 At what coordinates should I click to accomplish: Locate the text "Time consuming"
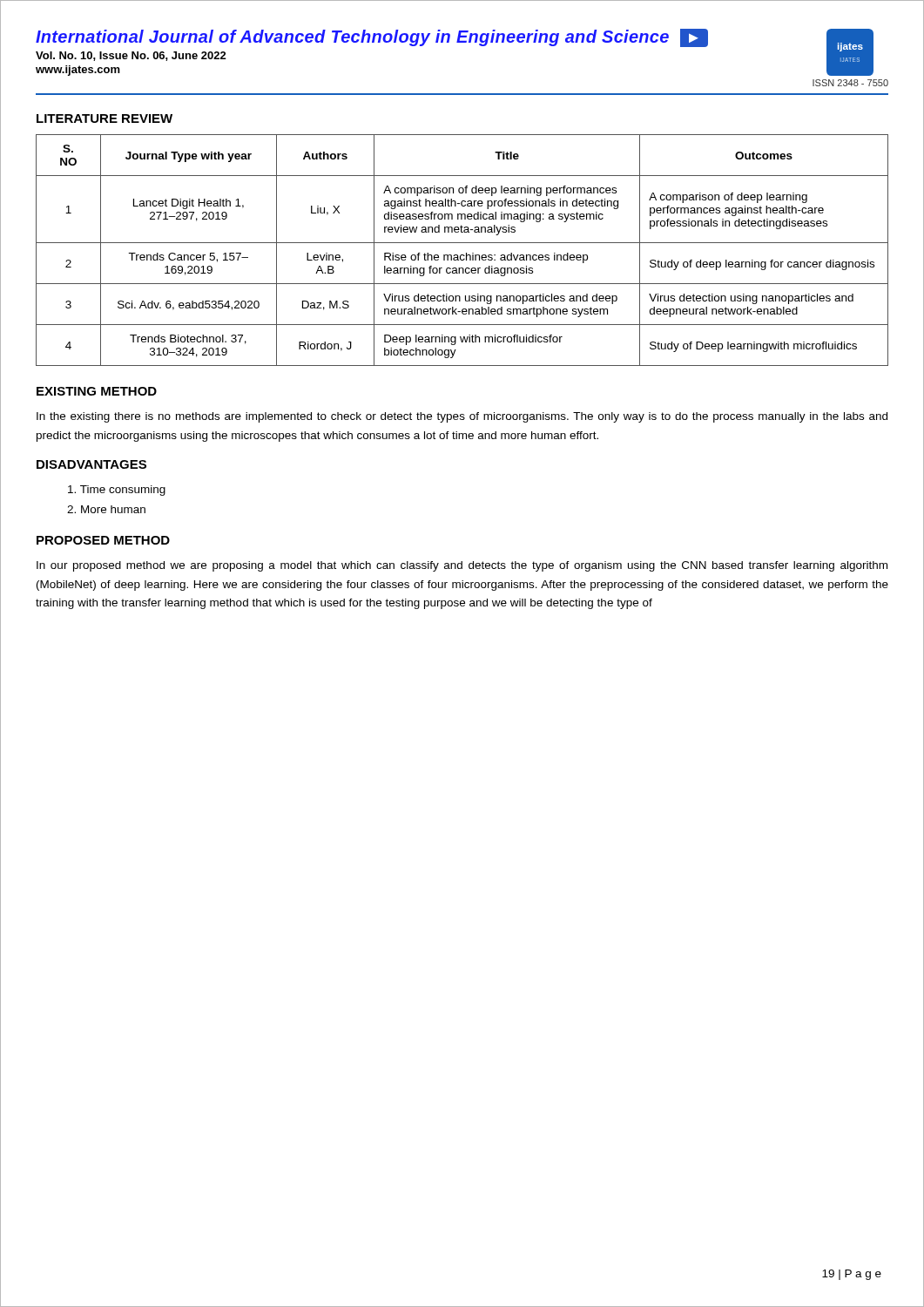(x=116, y=489)
